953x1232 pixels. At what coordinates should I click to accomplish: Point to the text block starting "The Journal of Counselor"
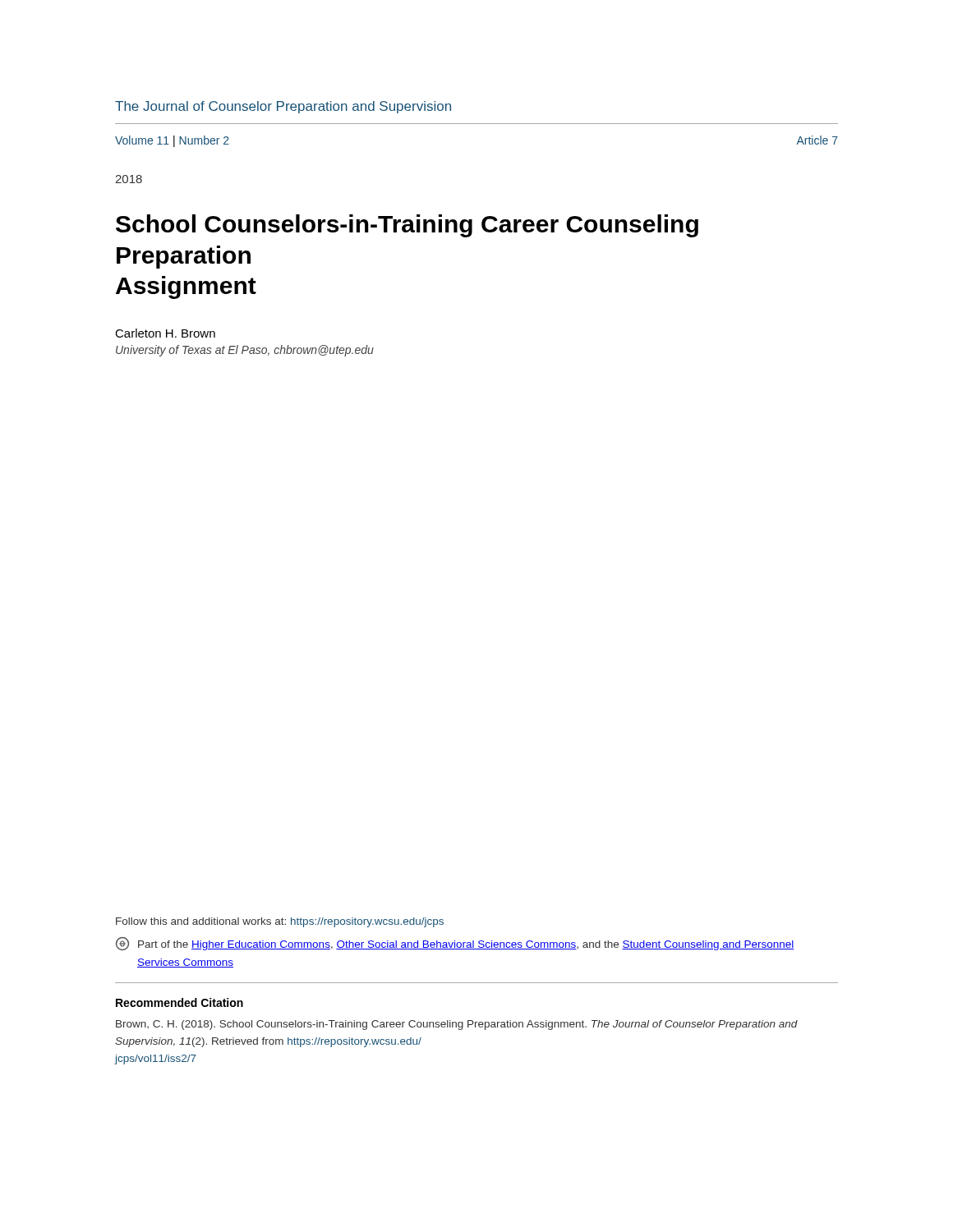point(284,106)
